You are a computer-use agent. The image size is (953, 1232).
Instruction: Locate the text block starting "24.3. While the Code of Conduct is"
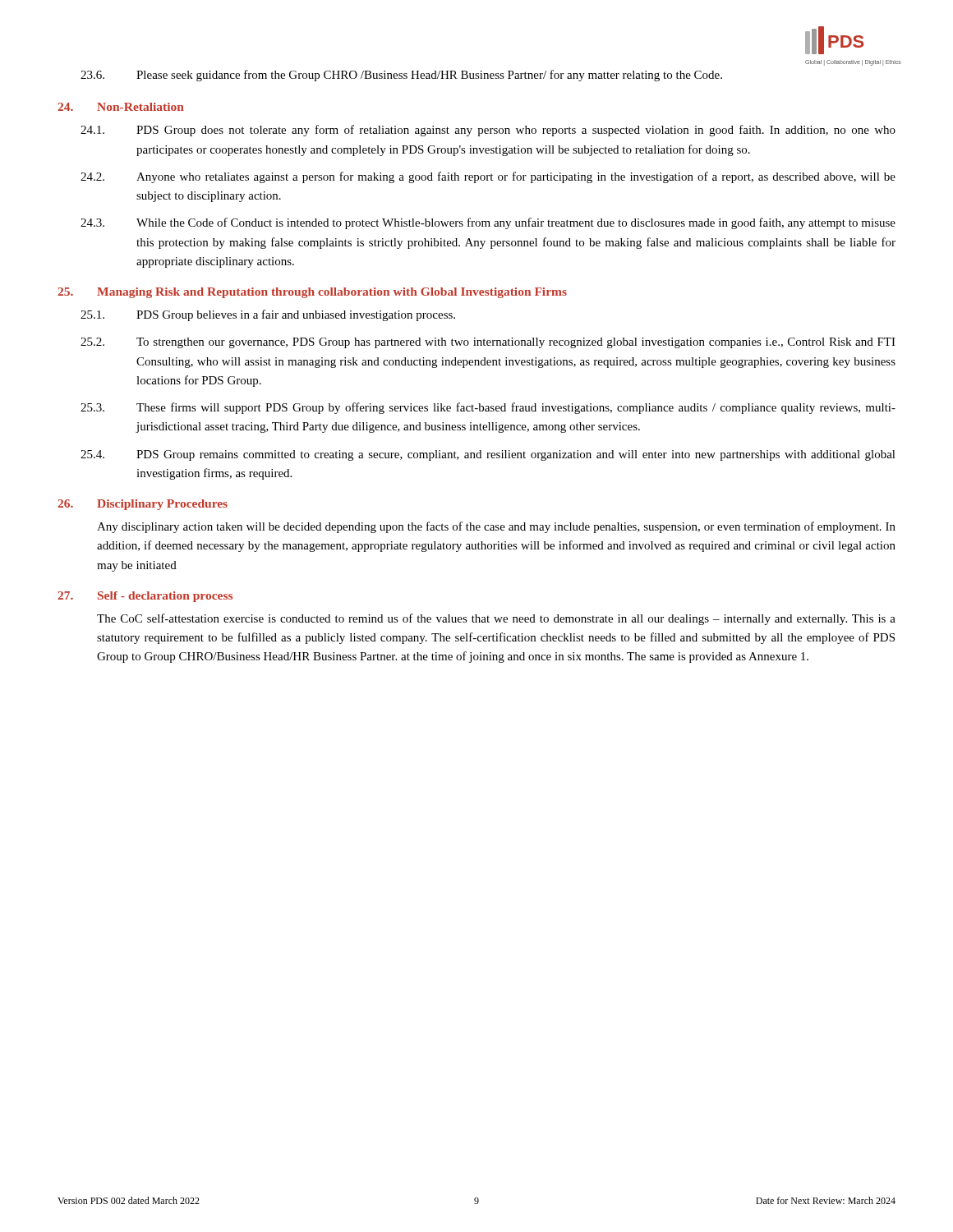point(476,242)
